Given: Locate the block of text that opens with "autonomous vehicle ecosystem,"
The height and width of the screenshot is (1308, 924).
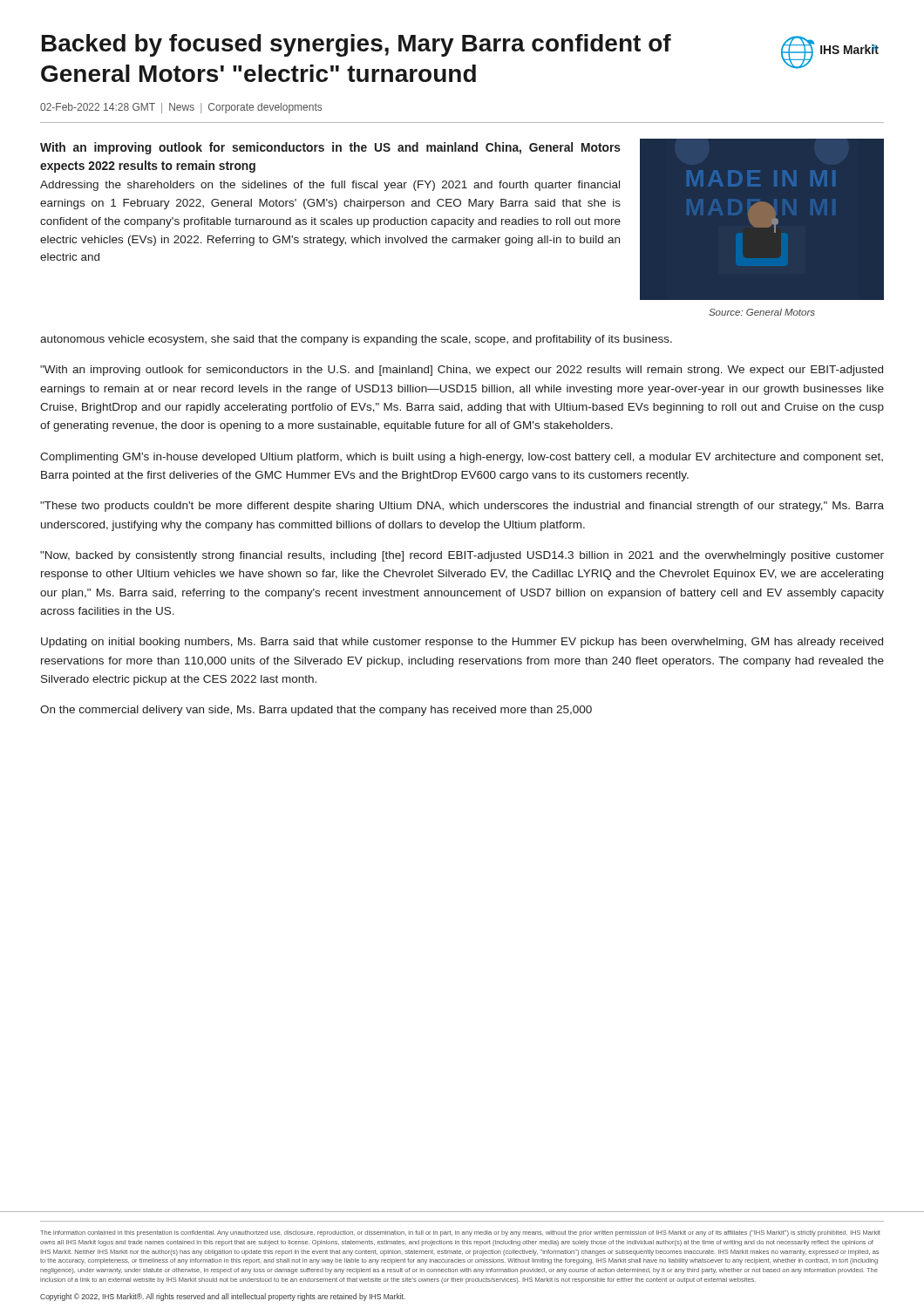Looking at the screenshot, I should [356, 339].
